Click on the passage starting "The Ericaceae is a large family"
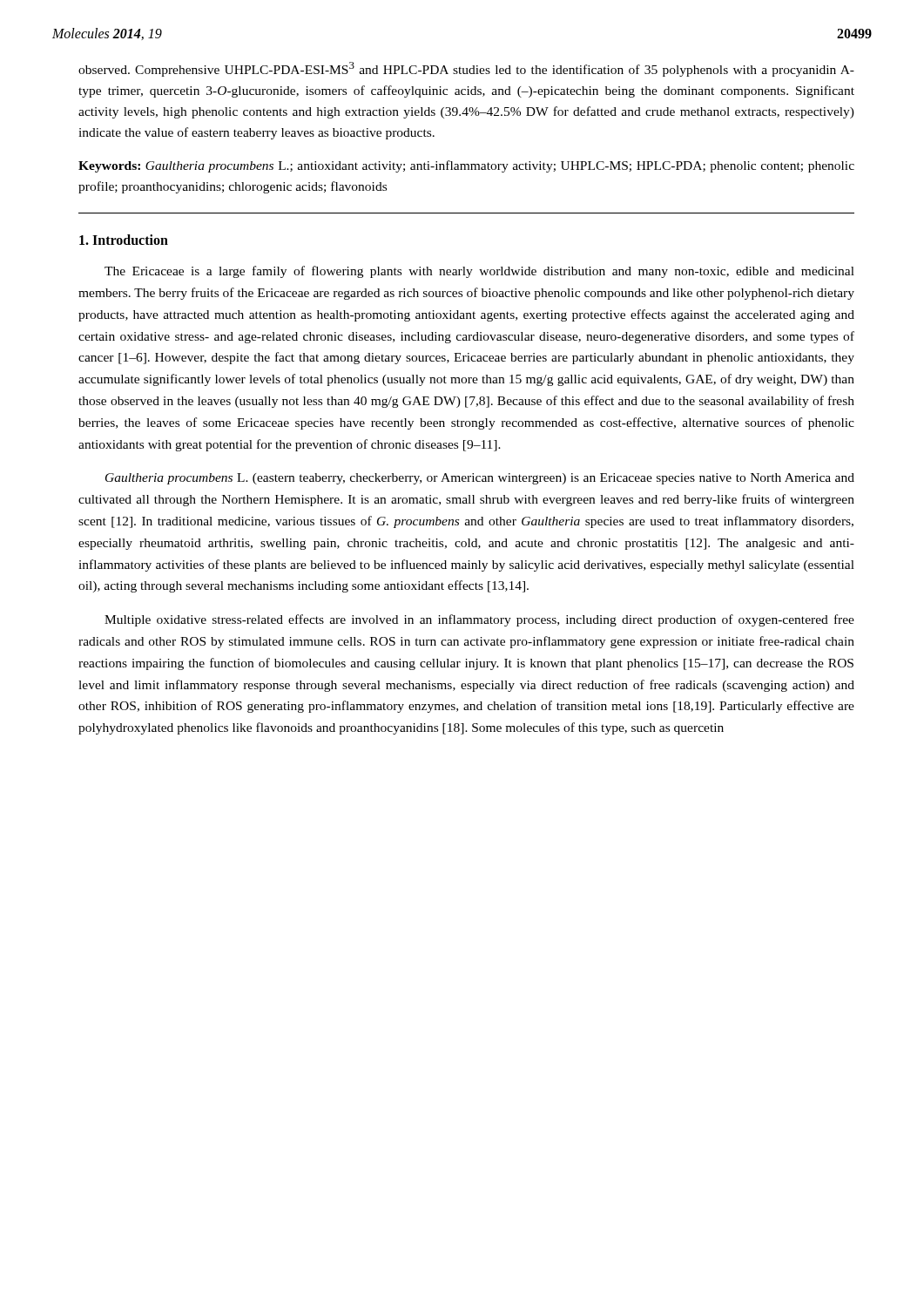 coord(466,357)
